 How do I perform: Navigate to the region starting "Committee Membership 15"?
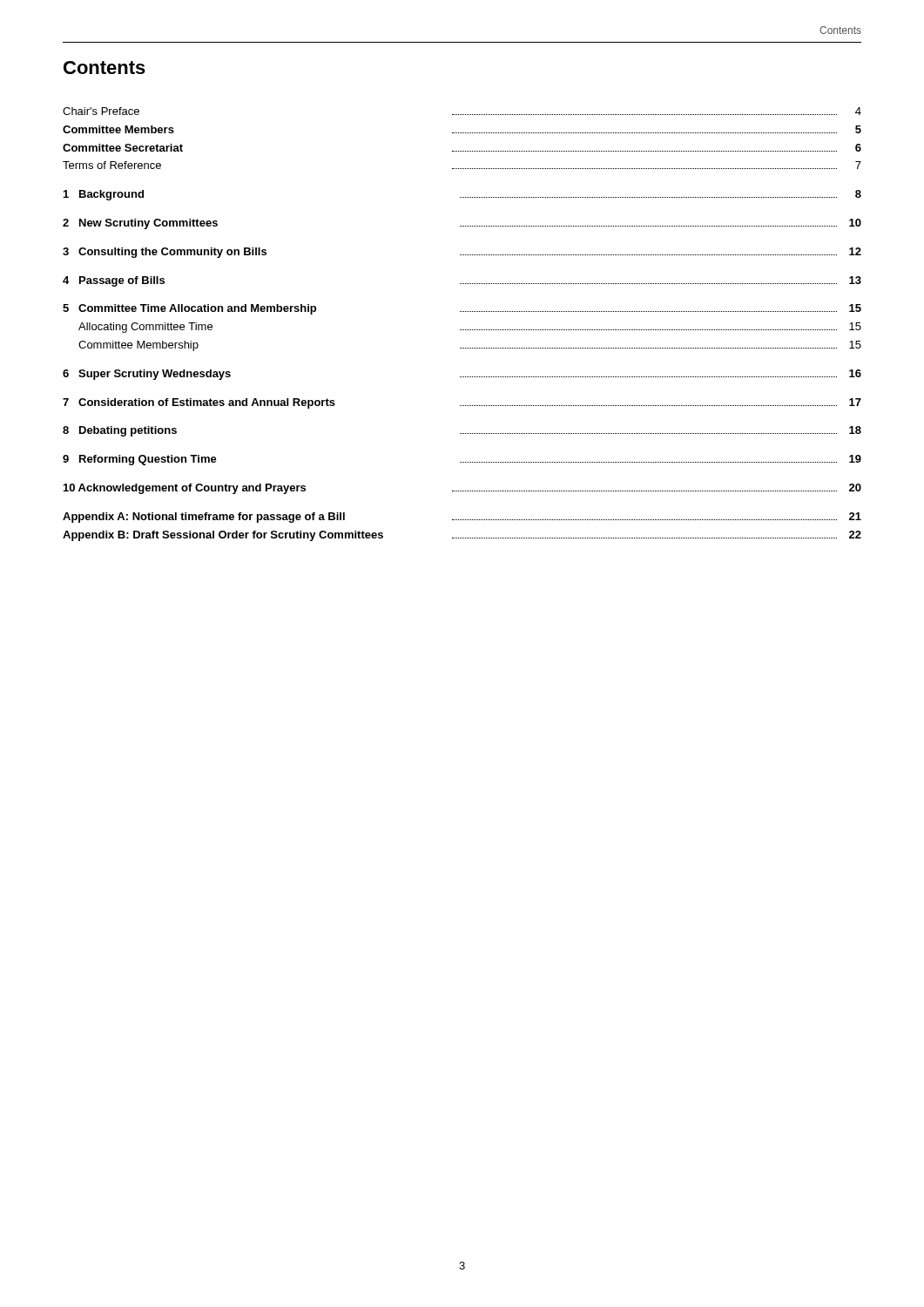pyautogui.click(x=470, y=345)
